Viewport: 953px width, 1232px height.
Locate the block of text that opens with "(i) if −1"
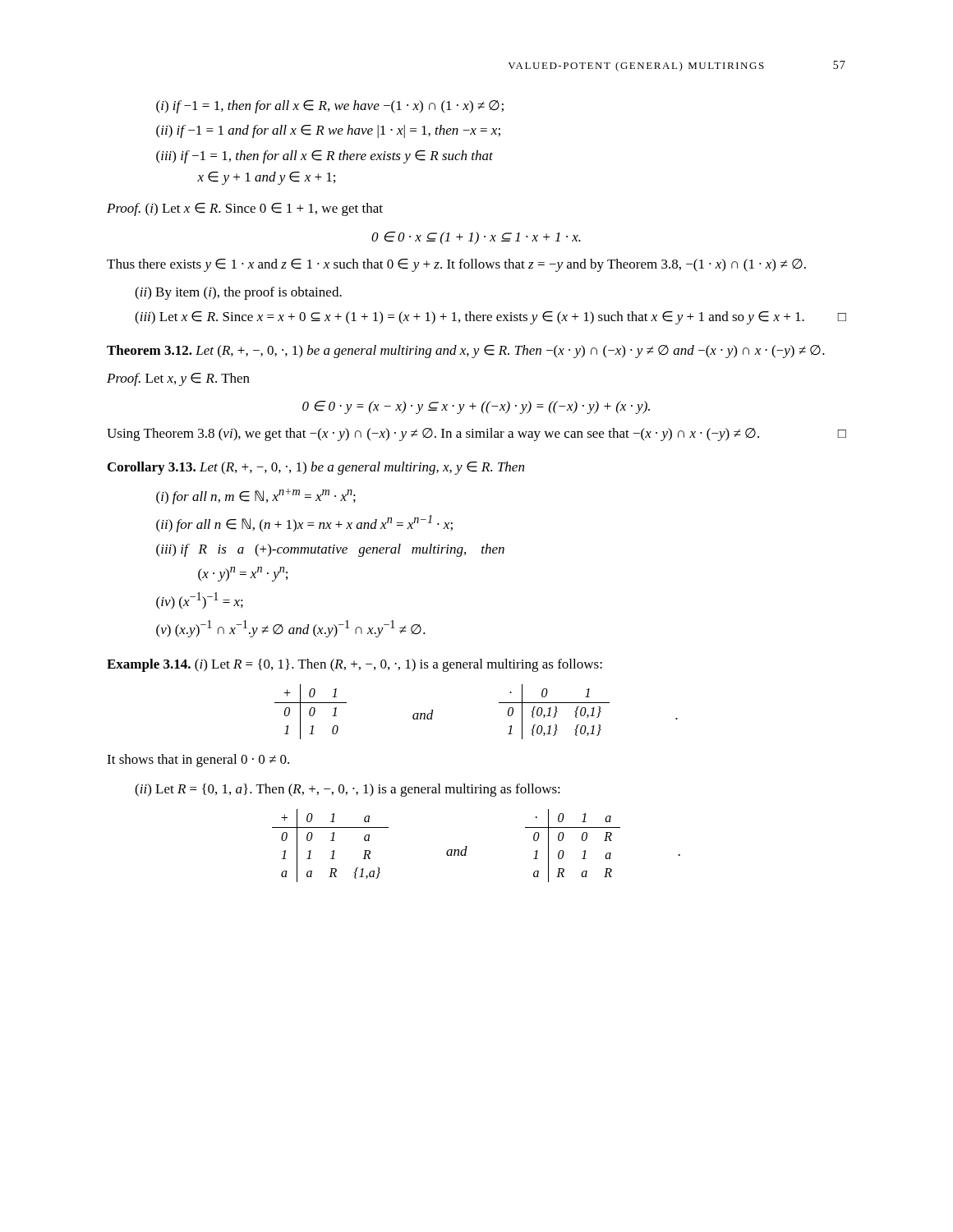(x=330, y=106)
